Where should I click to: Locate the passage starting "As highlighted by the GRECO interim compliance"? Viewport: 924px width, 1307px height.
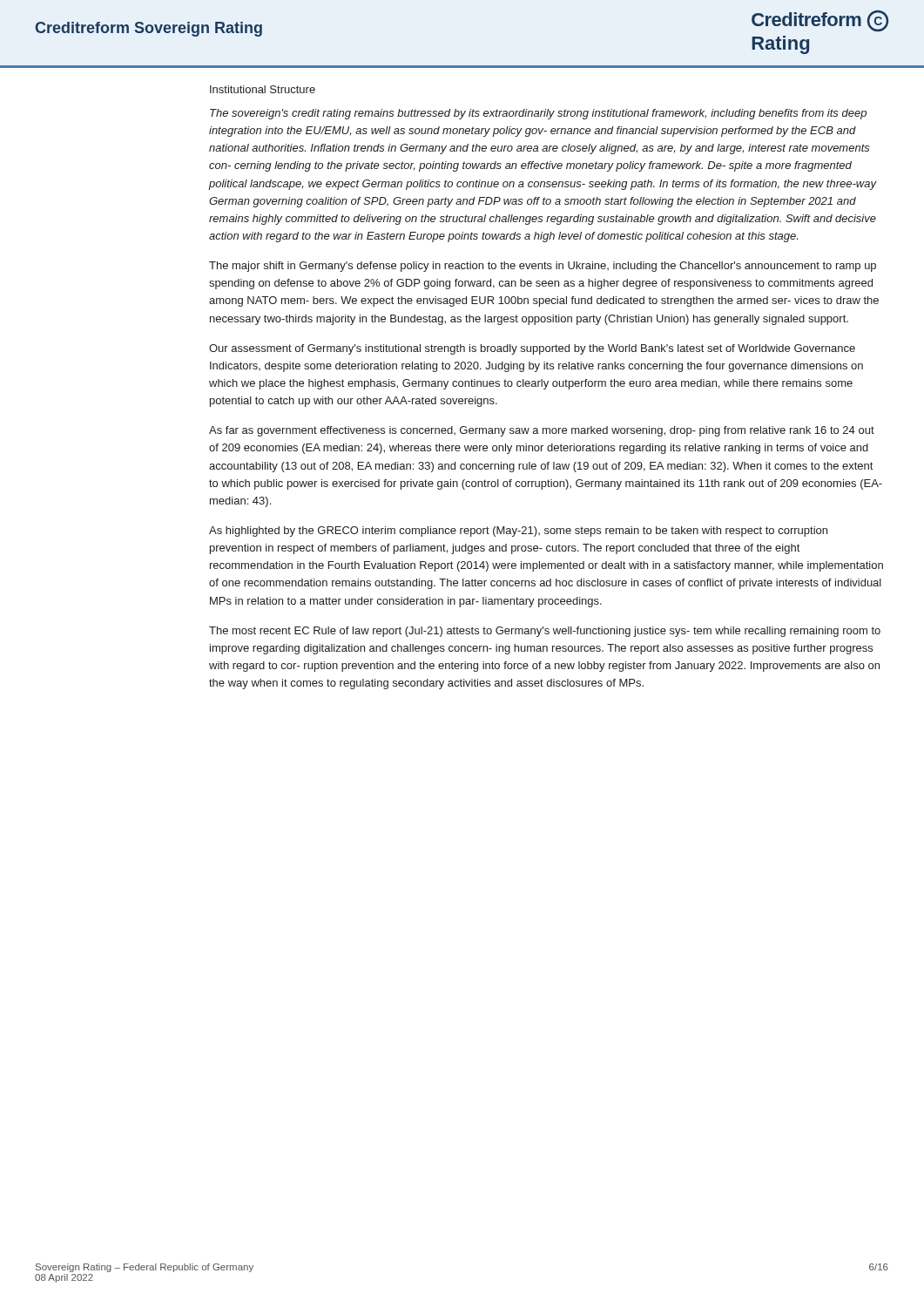[546, 565]
